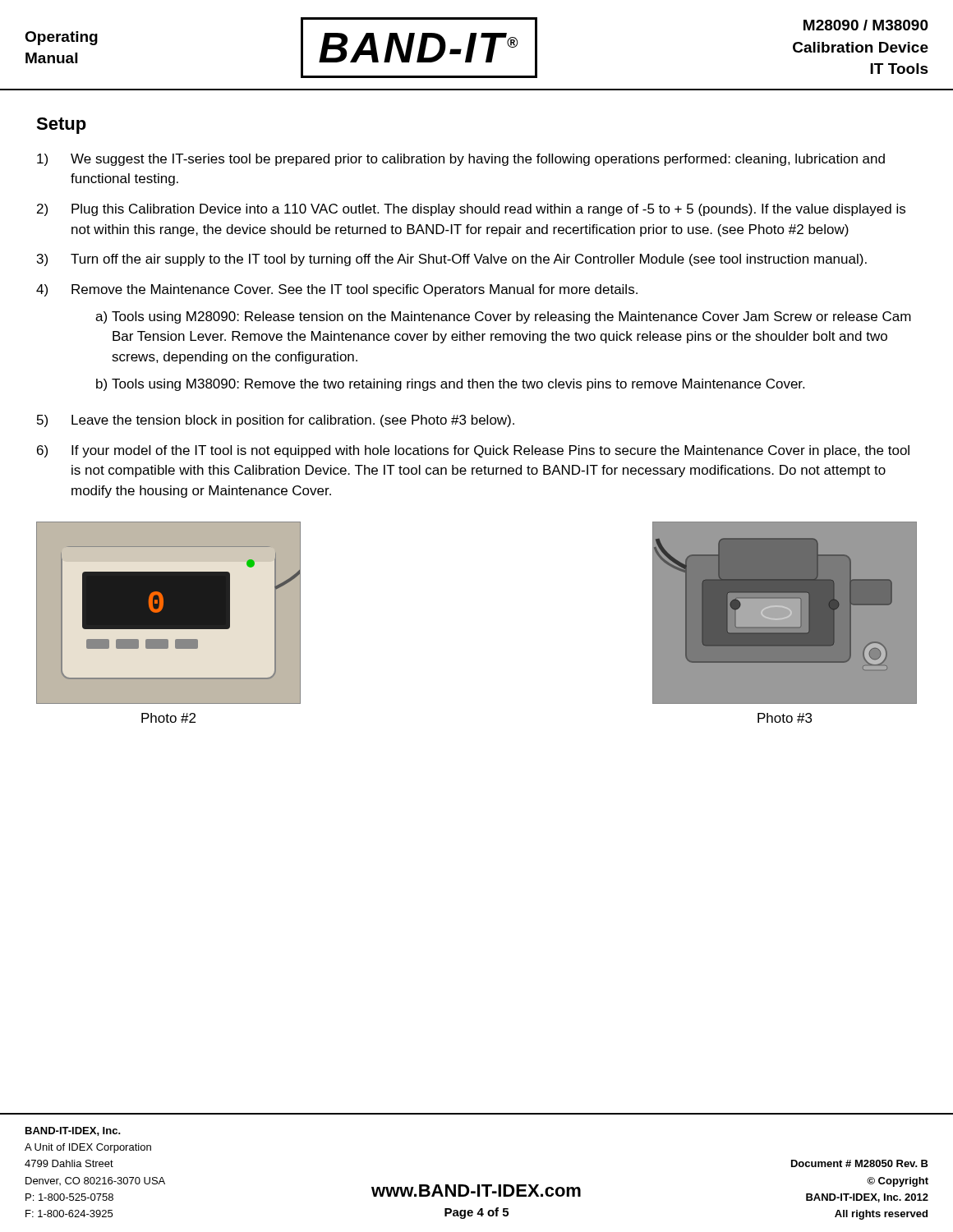953x1232 pixels.
Task: Locate the list item that says "2) Plug this Calibration Device into a"
Action: coord(476,220)
